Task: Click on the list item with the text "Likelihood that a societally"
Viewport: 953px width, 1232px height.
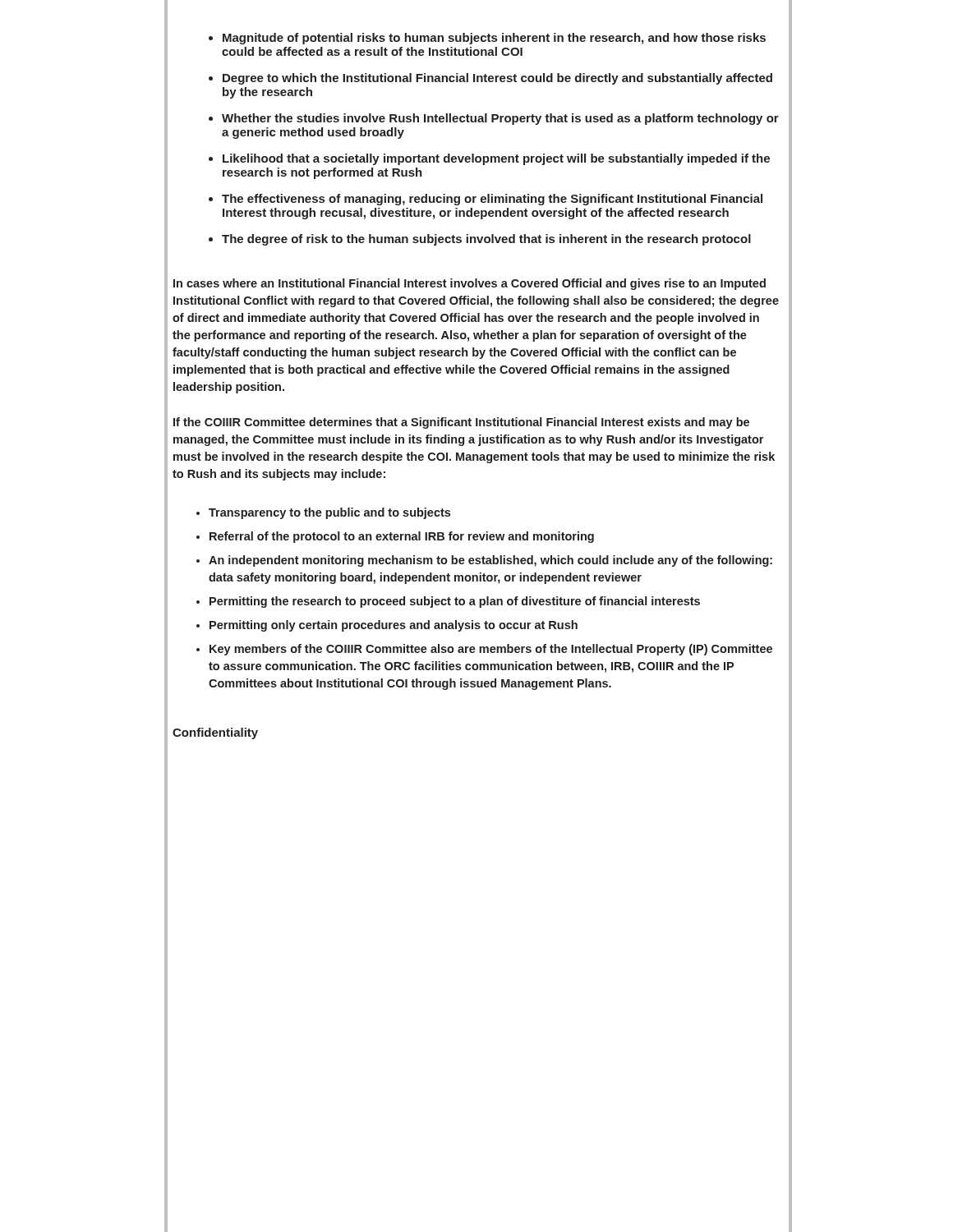Action: click(x=485, y=165)
